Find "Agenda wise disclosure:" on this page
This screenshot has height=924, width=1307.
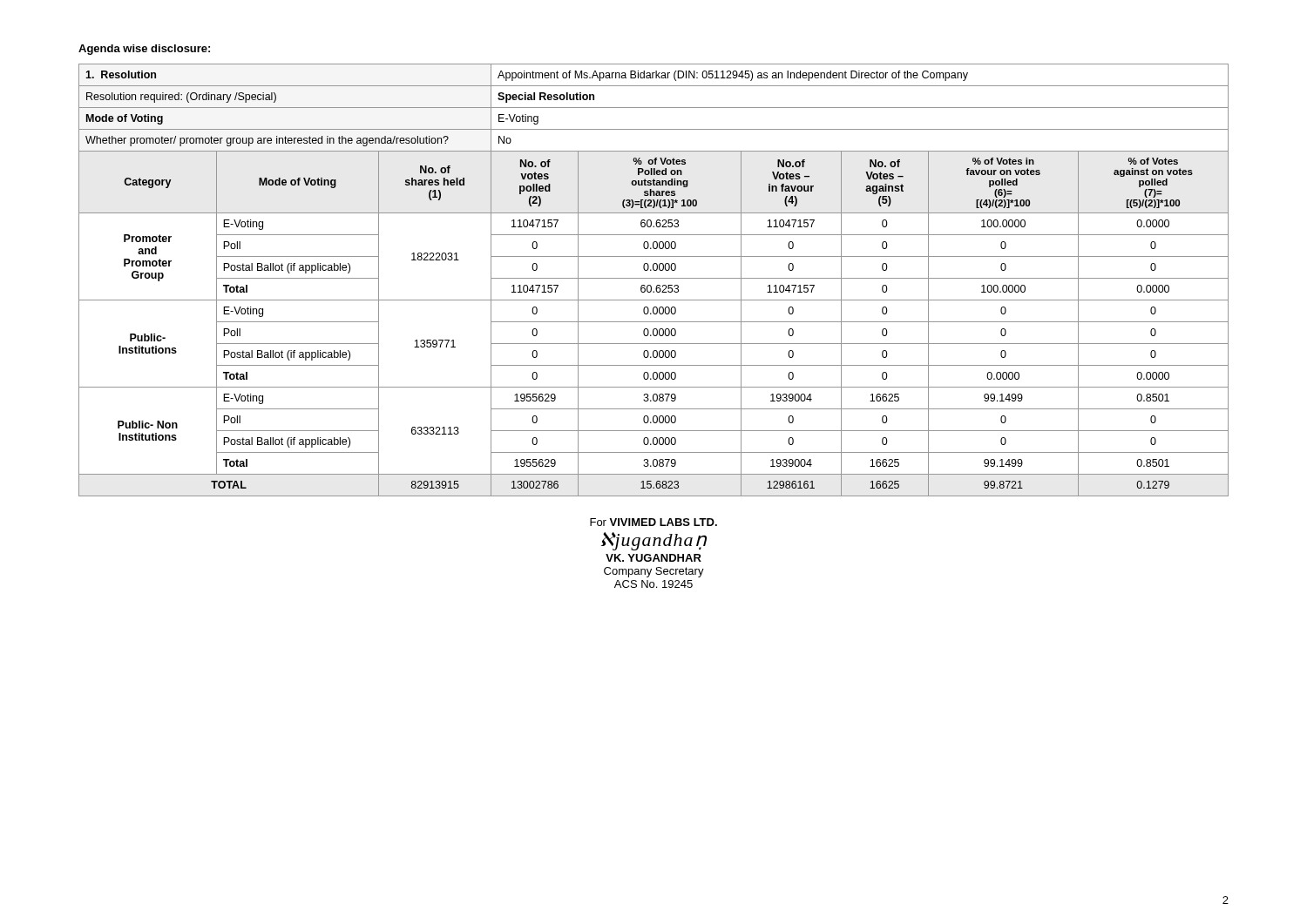tap(145, 48)
